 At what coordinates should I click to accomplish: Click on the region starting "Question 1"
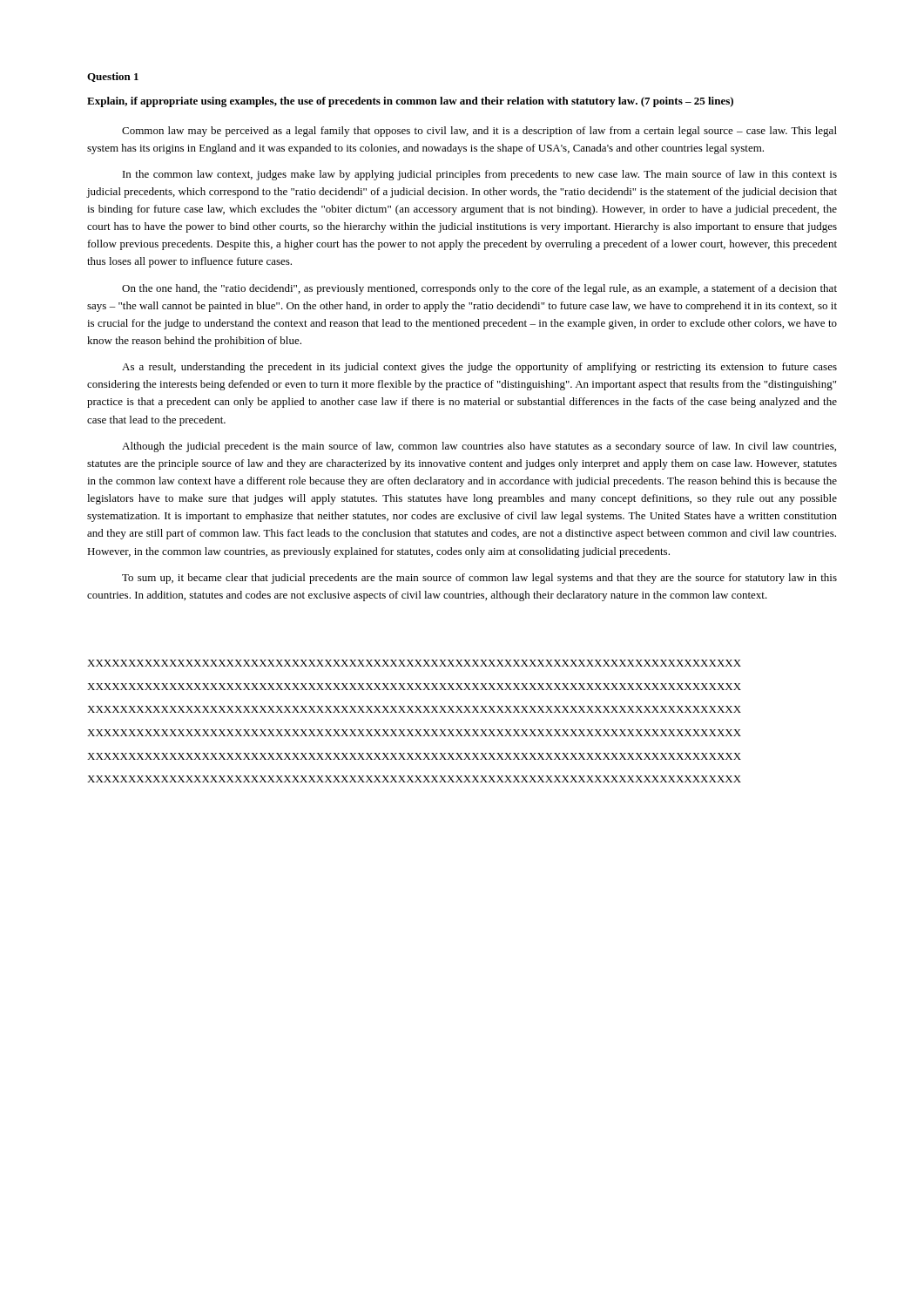(113, 76)
